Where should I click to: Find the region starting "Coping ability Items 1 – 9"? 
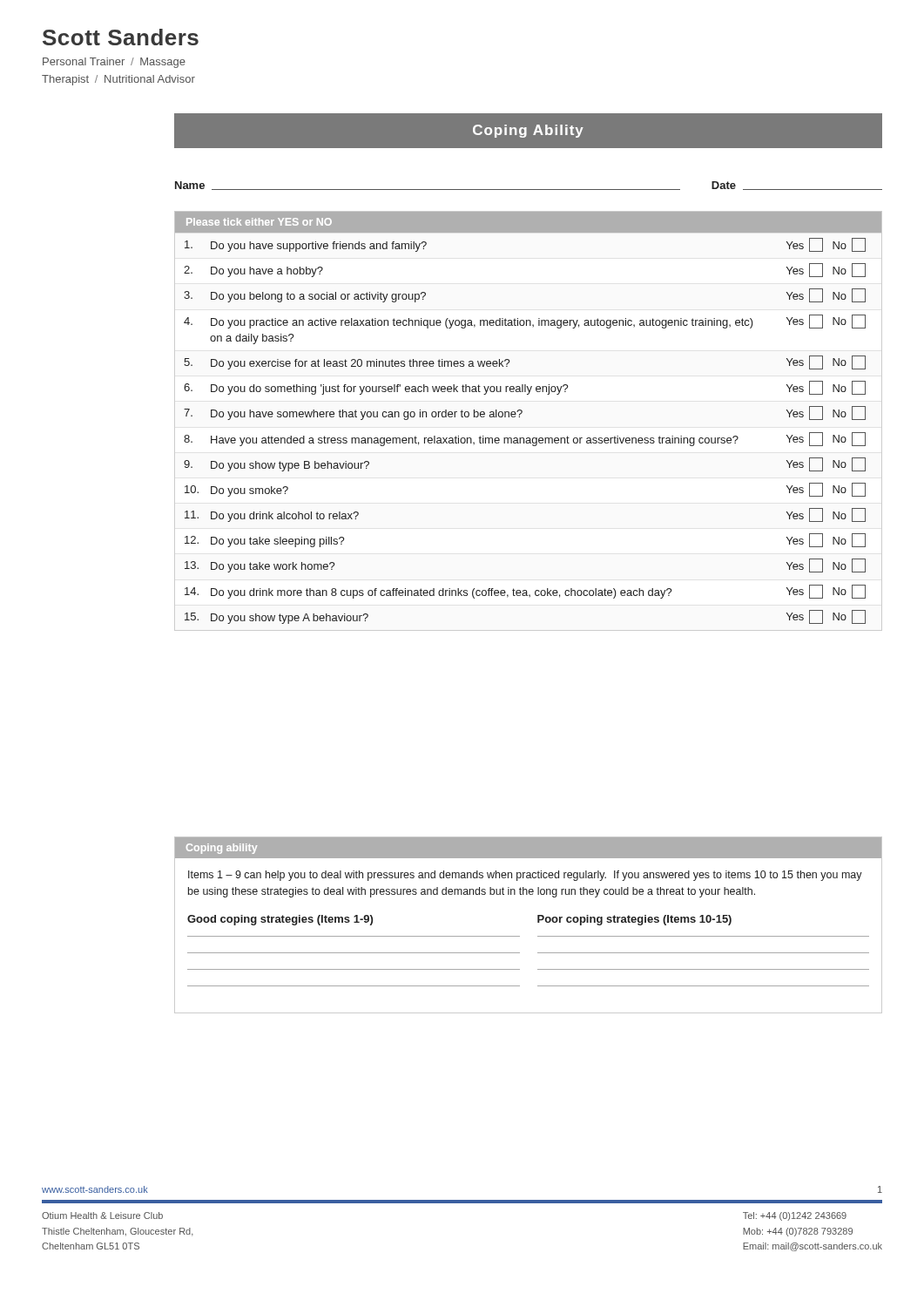(528, 925)
